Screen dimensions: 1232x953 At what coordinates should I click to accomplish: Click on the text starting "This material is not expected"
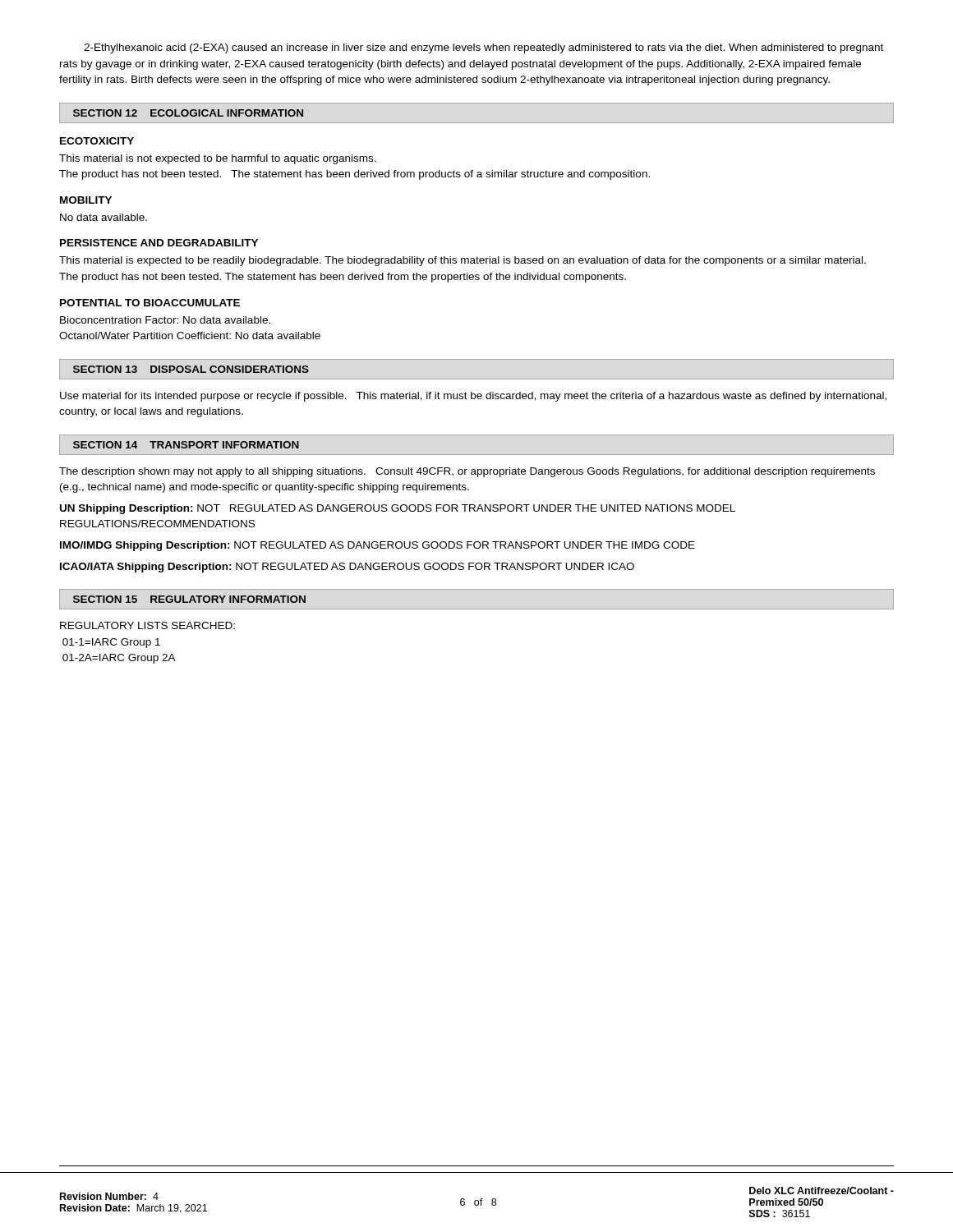click(x=476, y=166)
